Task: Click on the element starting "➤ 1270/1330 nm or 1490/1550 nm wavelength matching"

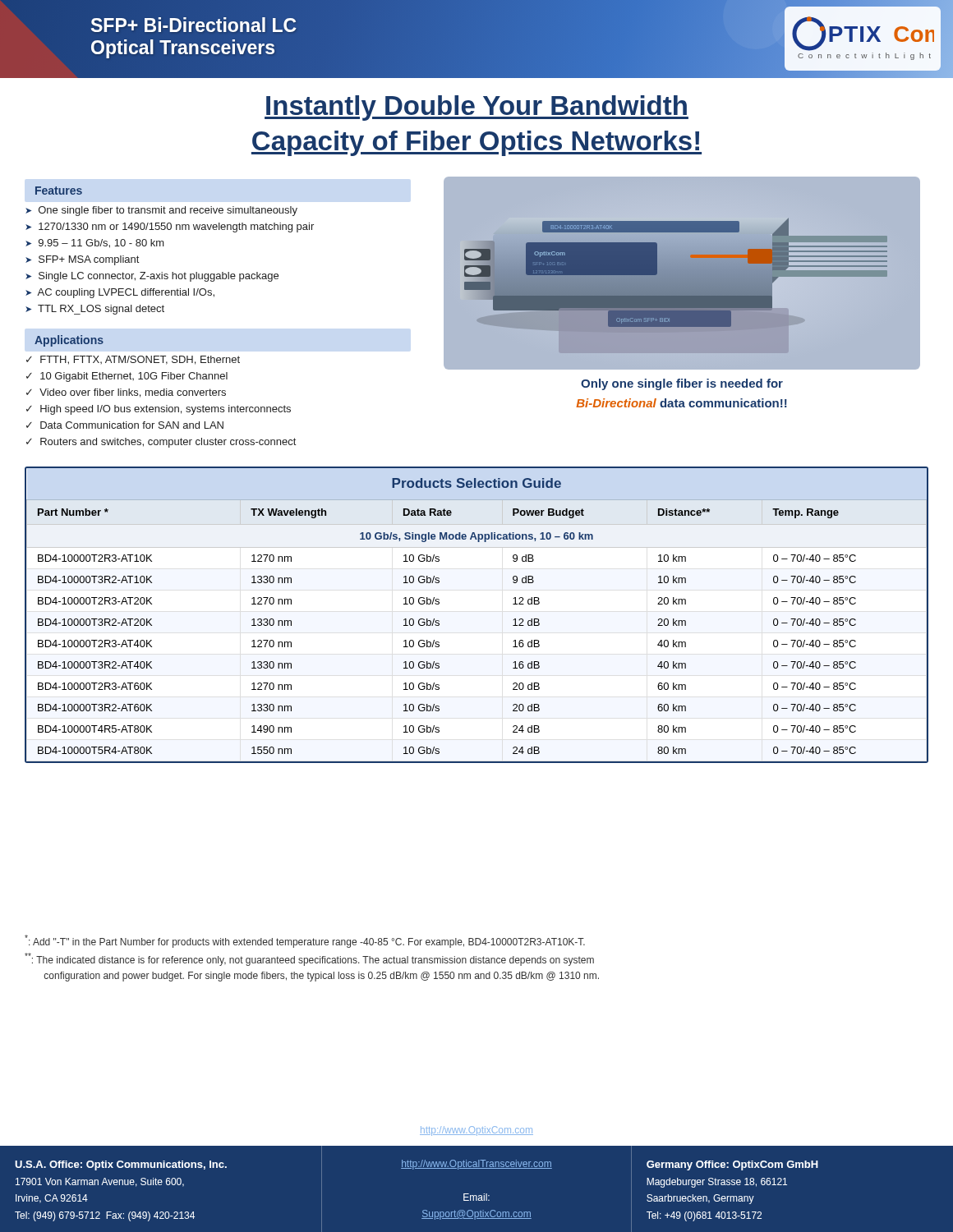Action: (169, 226)
